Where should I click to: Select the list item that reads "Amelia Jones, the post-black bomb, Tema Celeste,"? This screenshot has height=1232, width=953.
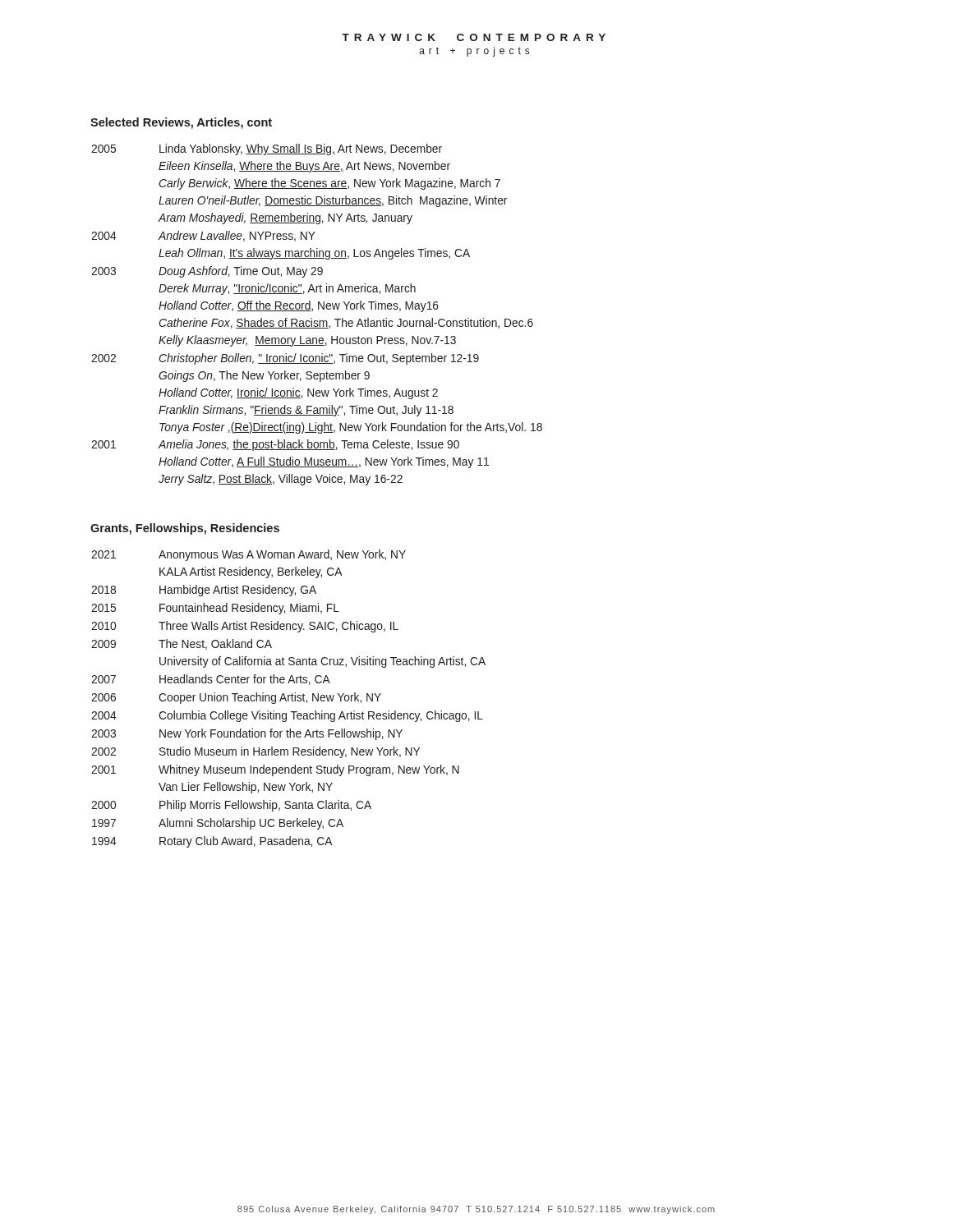pos(324,462)
